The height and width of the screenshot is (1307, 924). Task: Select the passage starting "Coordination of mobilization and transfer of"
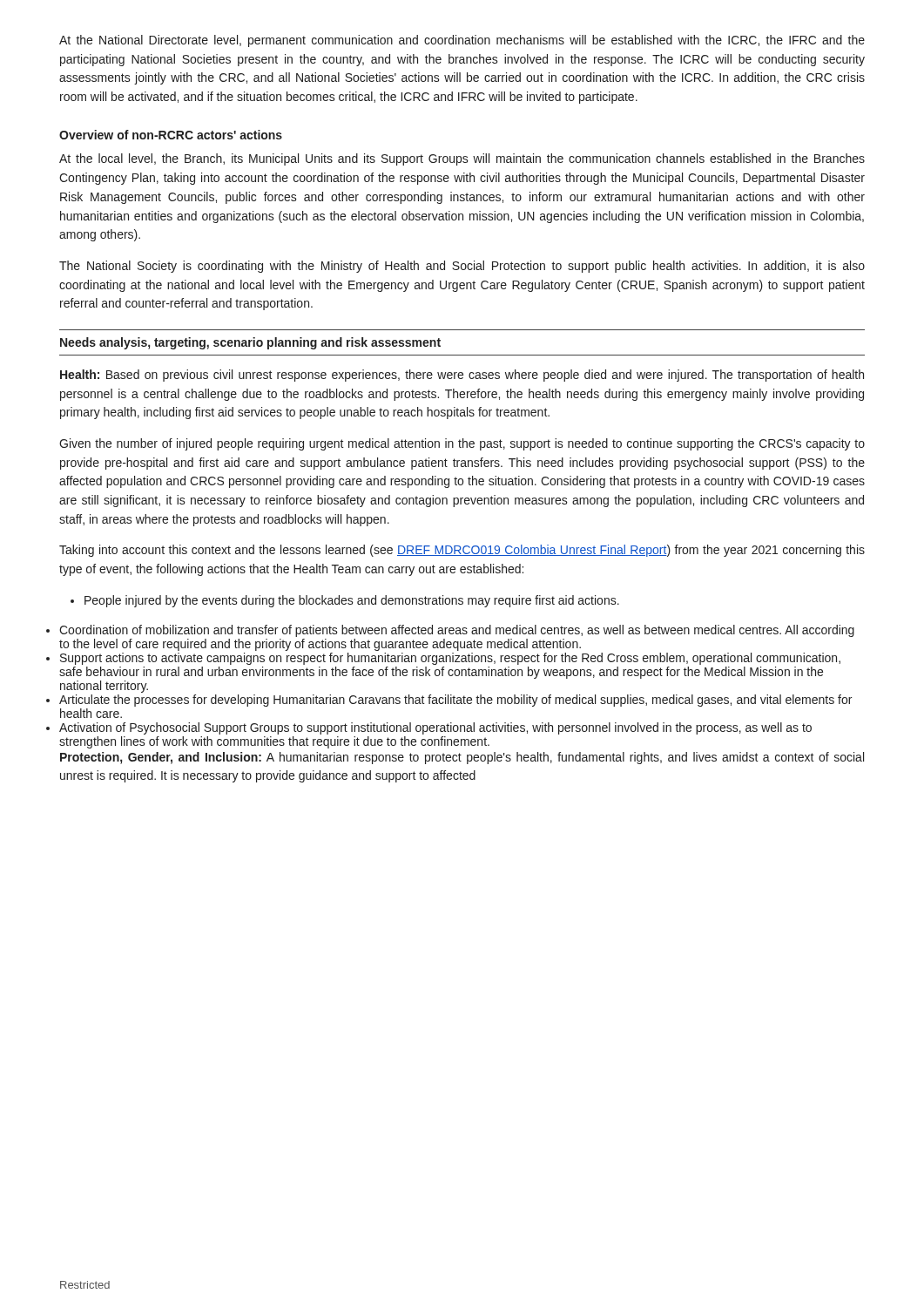[462, 637]
